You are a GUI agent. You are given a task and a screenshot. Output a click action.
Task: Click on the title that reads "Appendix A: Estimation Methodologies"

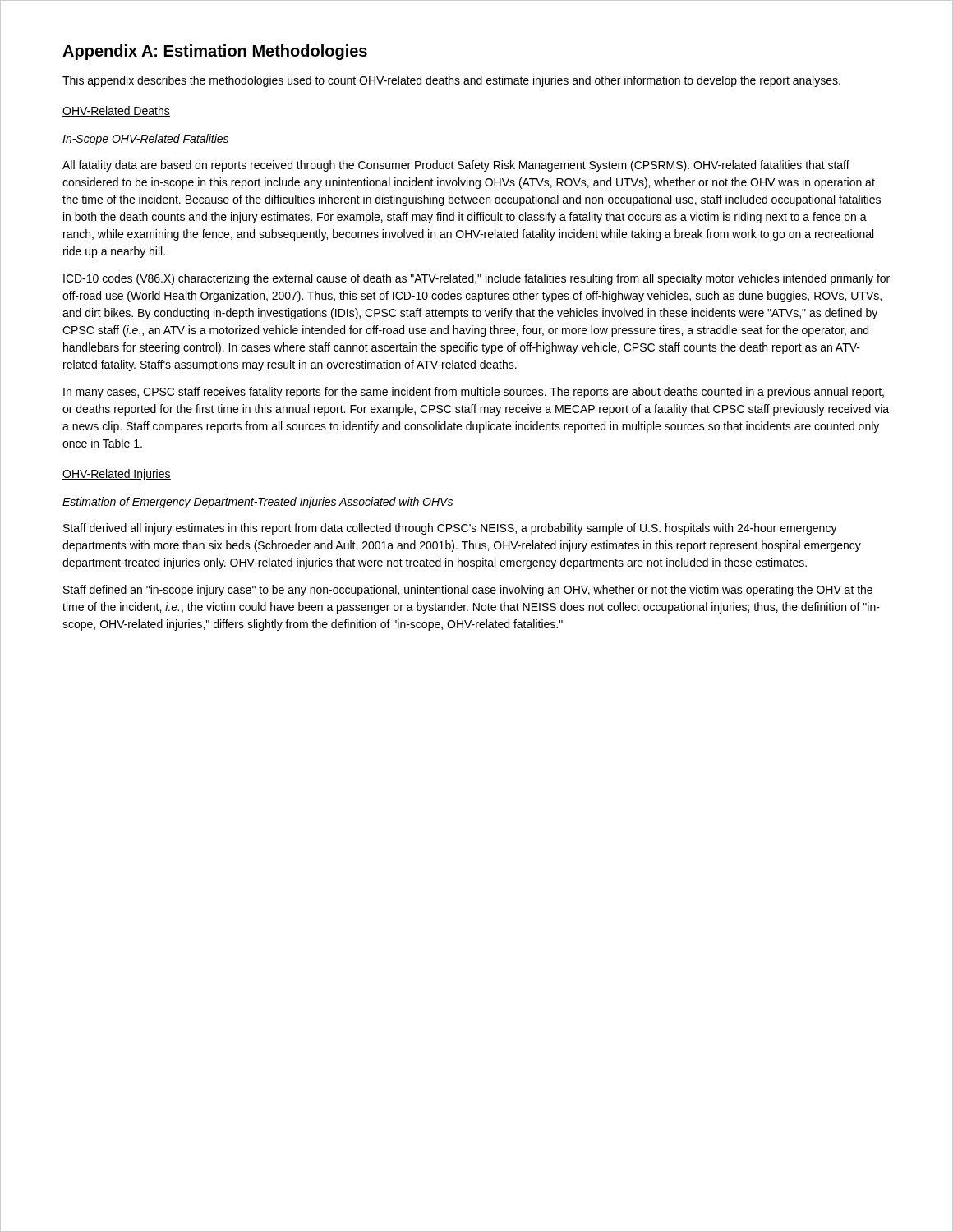click(215, 51)
